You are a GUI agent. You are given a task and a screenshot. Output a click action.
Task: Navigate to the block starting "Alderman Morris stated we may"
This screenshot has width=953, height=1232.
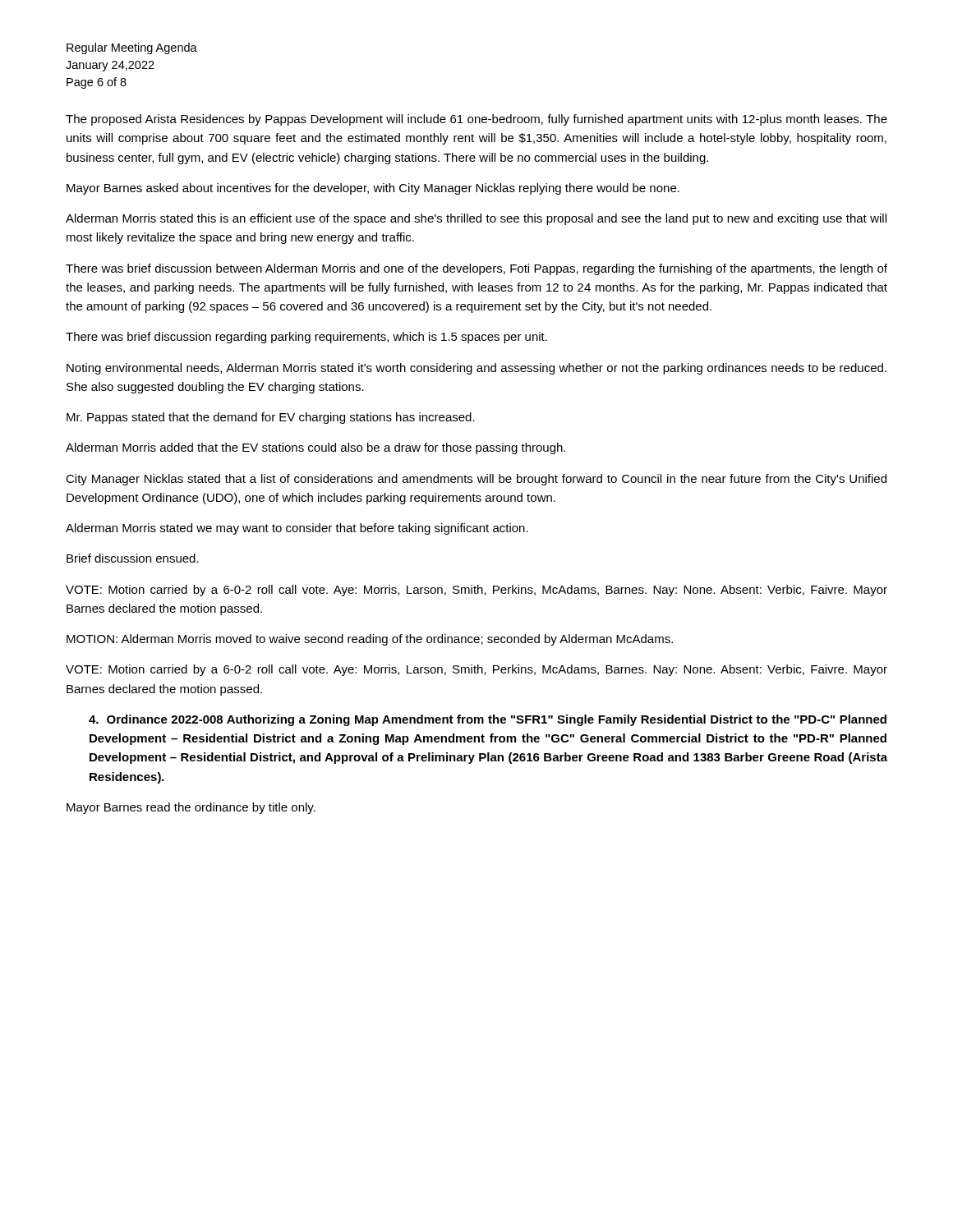pyautogui.click(x=297, y=528)
